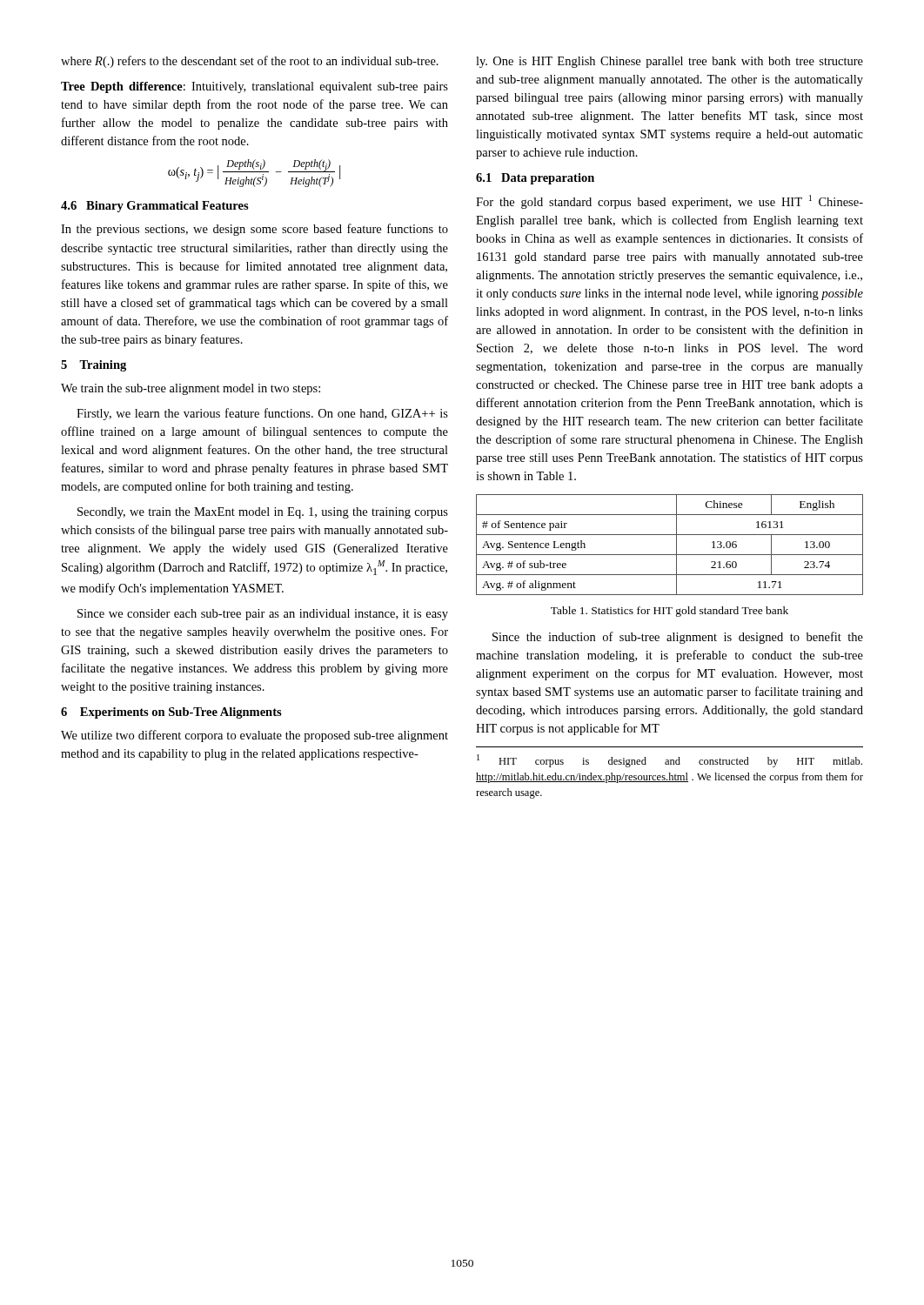Click the passage that begins "Since the induction of sub-tree alignment is designed"
Viewport: 924px width, 1305px height.
pyautogui.click(x=670, y=683)
